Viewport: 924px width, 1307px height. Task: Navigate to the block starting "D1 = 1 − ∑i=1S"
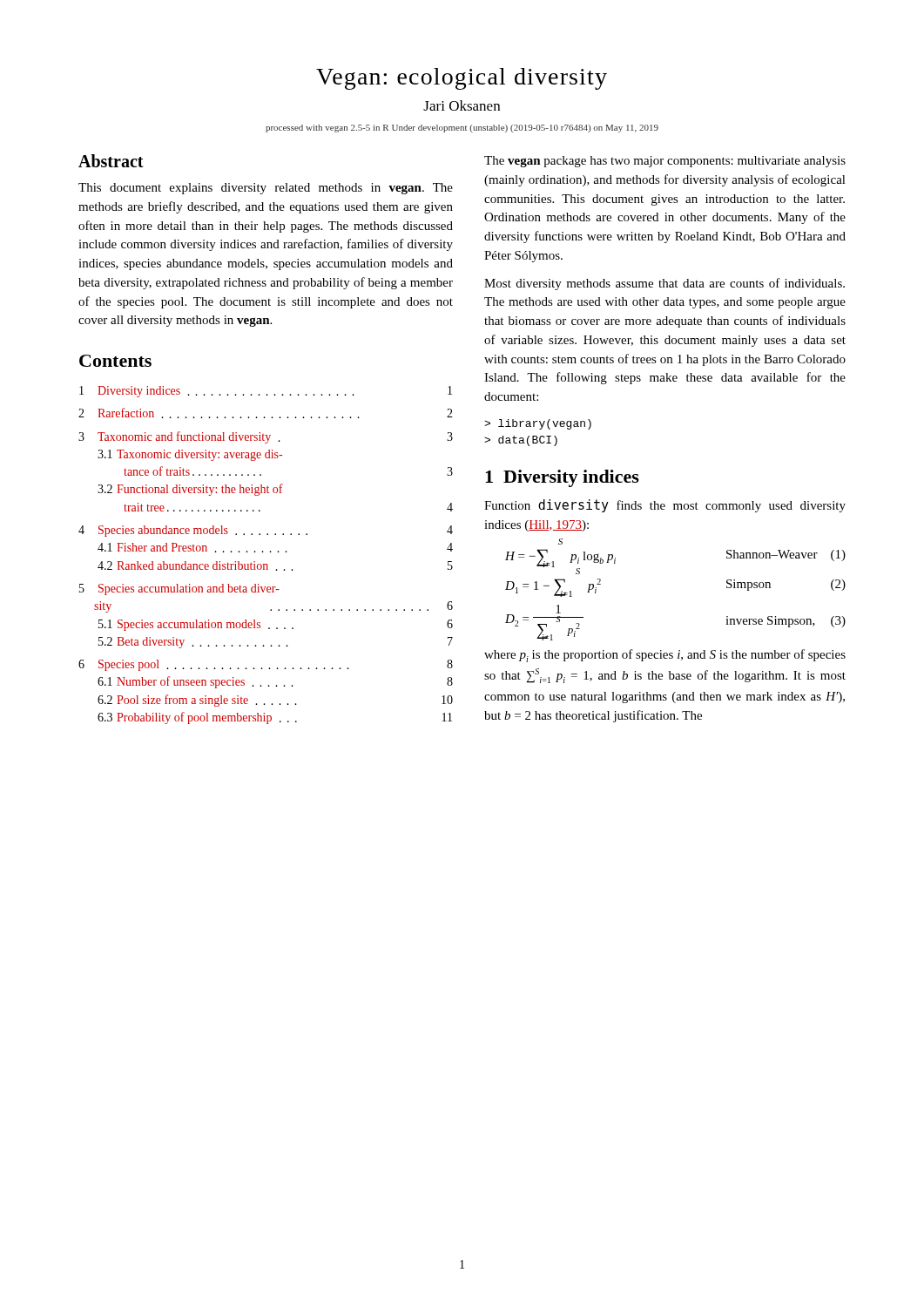pyautogui.click(x=560, y=587)
